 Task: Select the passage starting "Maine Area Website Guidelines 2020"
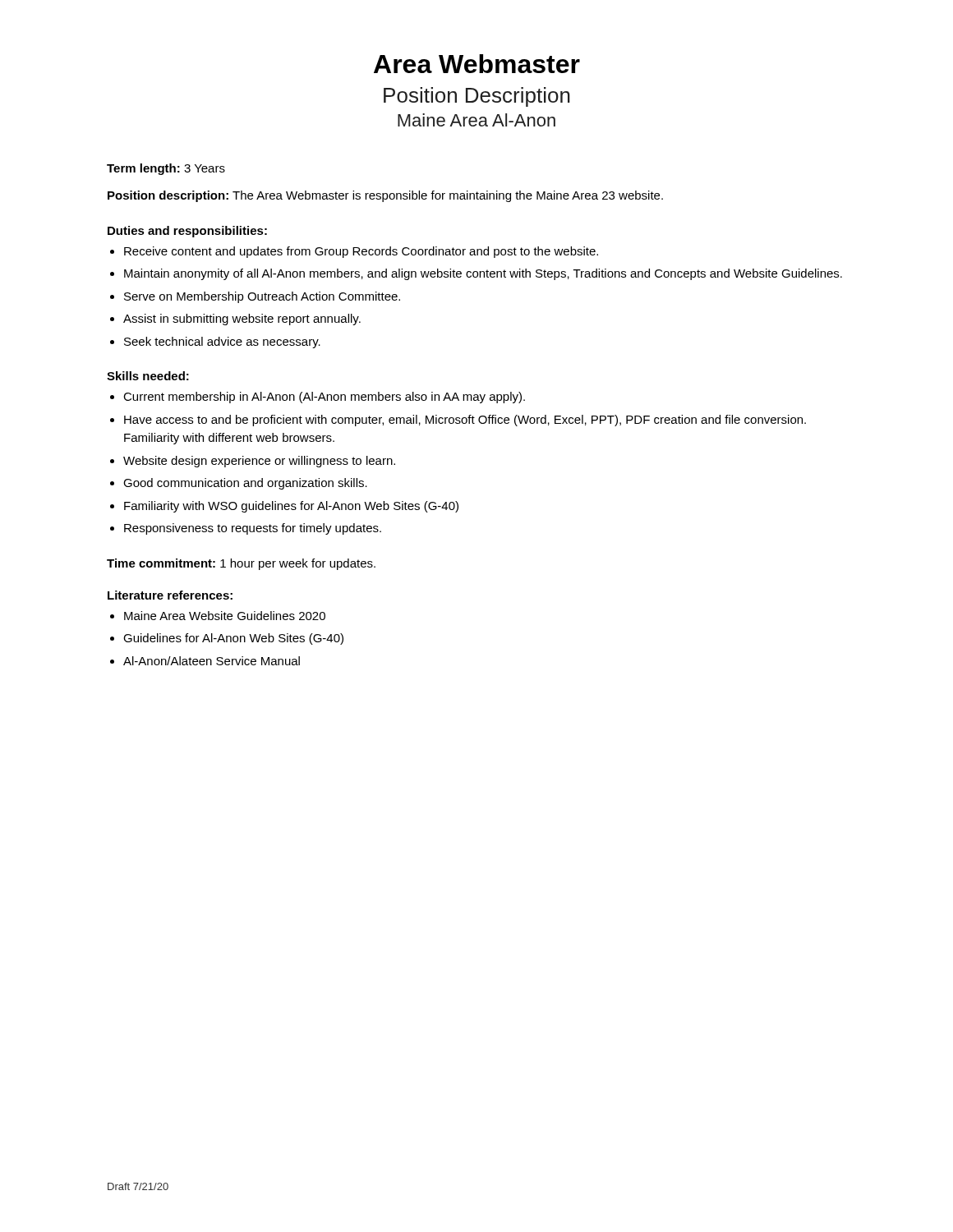click(x=225, y=616)
